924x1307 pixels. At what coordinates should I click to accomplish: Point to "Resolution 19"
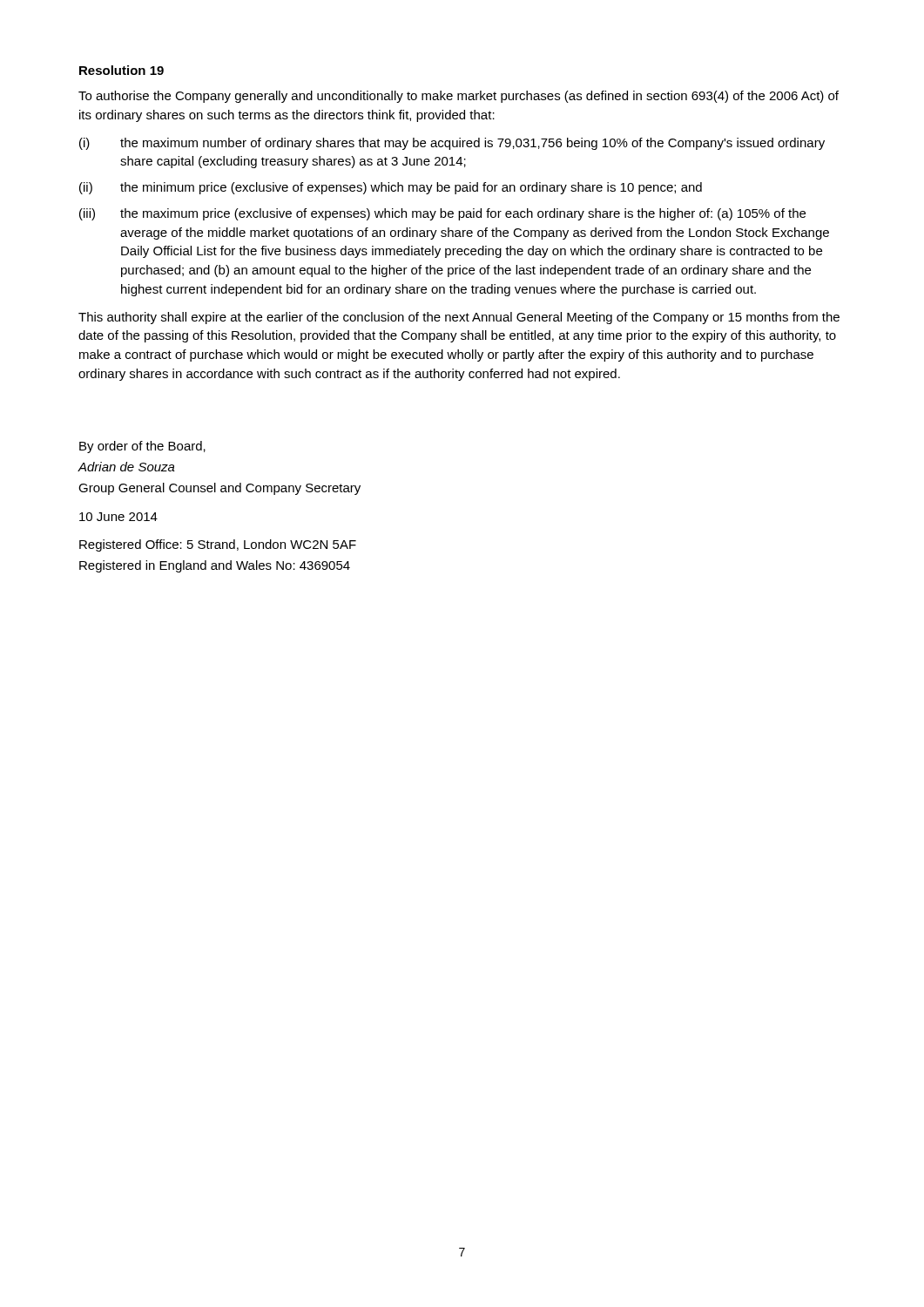click(x=121, y=70)
